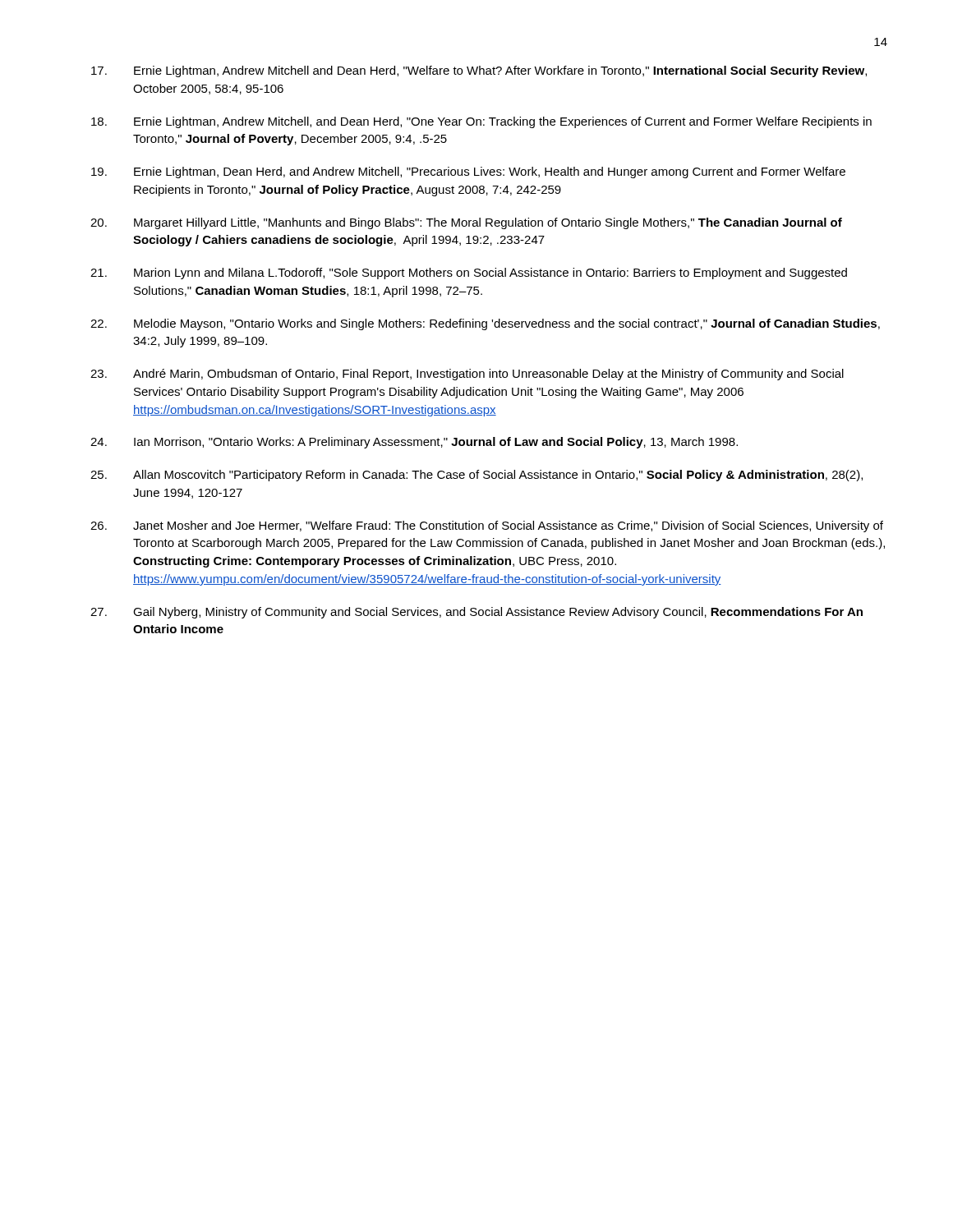Click the passage that begins "17. Ernie Lightman, Andrew Mitchell"
This screenshot has height=1232, width=953.
point(489,79)
